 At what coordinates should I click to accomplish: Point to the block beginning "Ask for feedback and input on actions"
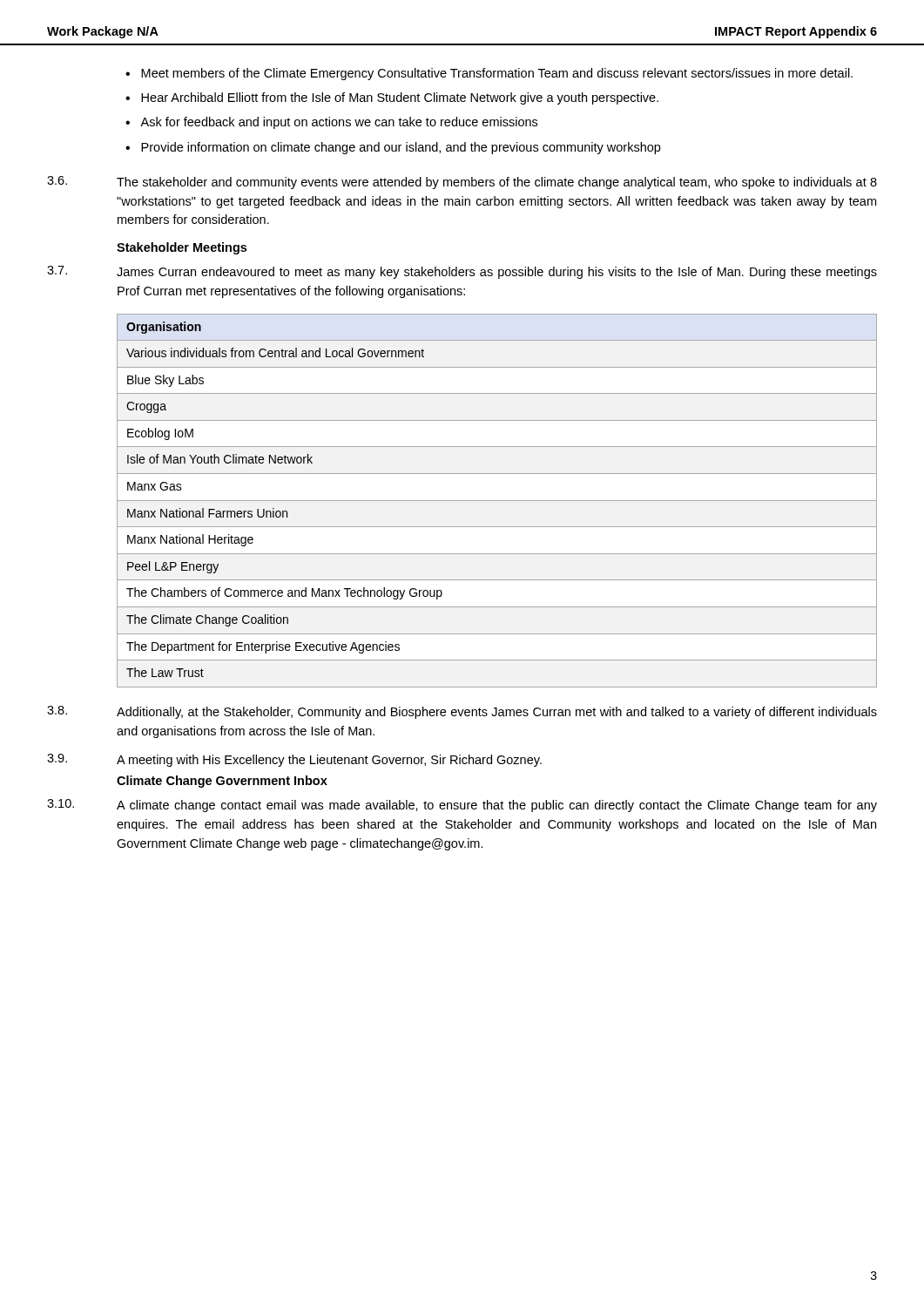pos(339,122)
